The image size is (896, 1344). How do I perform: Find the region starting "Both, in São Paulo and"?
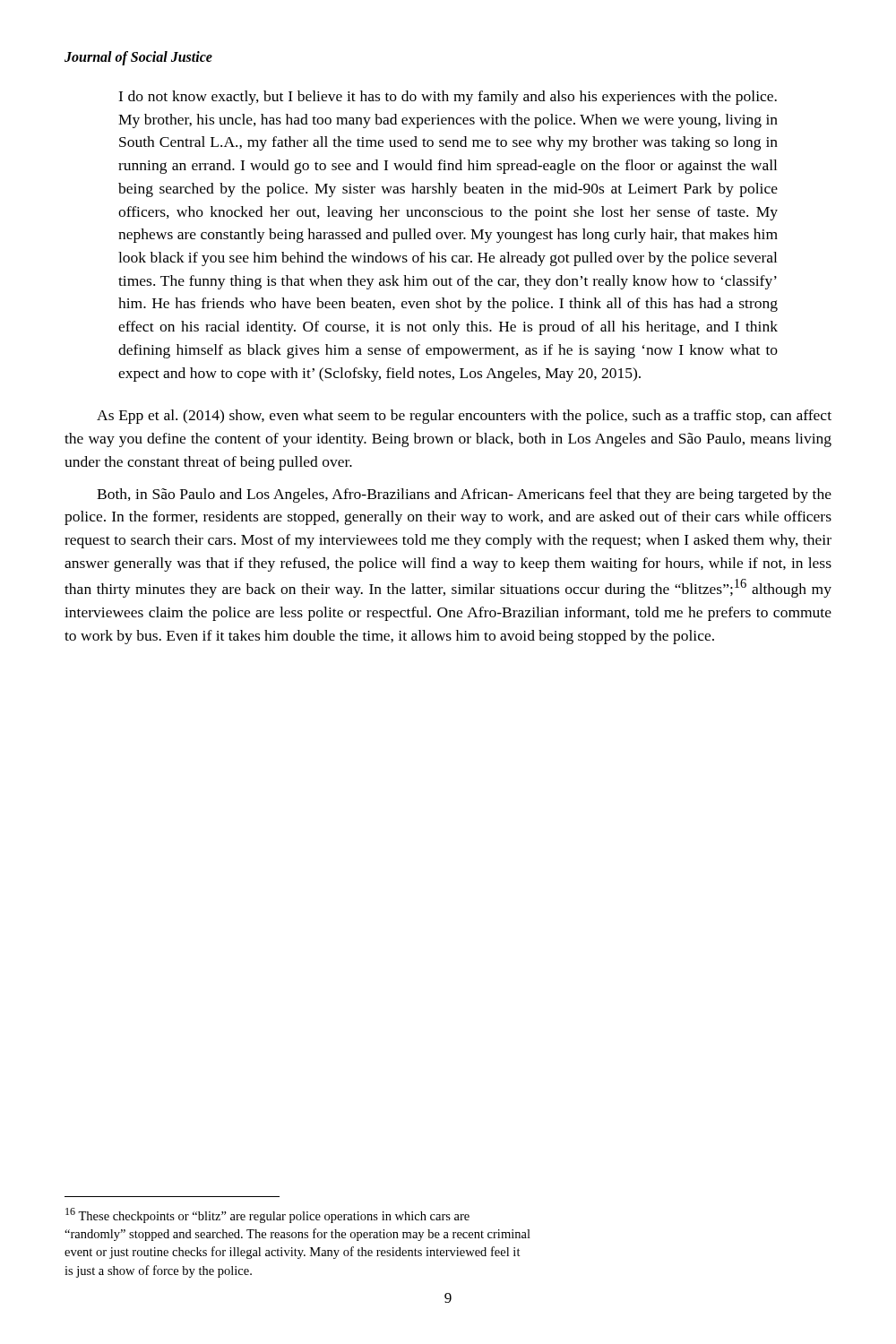click(x=448, y=564)
